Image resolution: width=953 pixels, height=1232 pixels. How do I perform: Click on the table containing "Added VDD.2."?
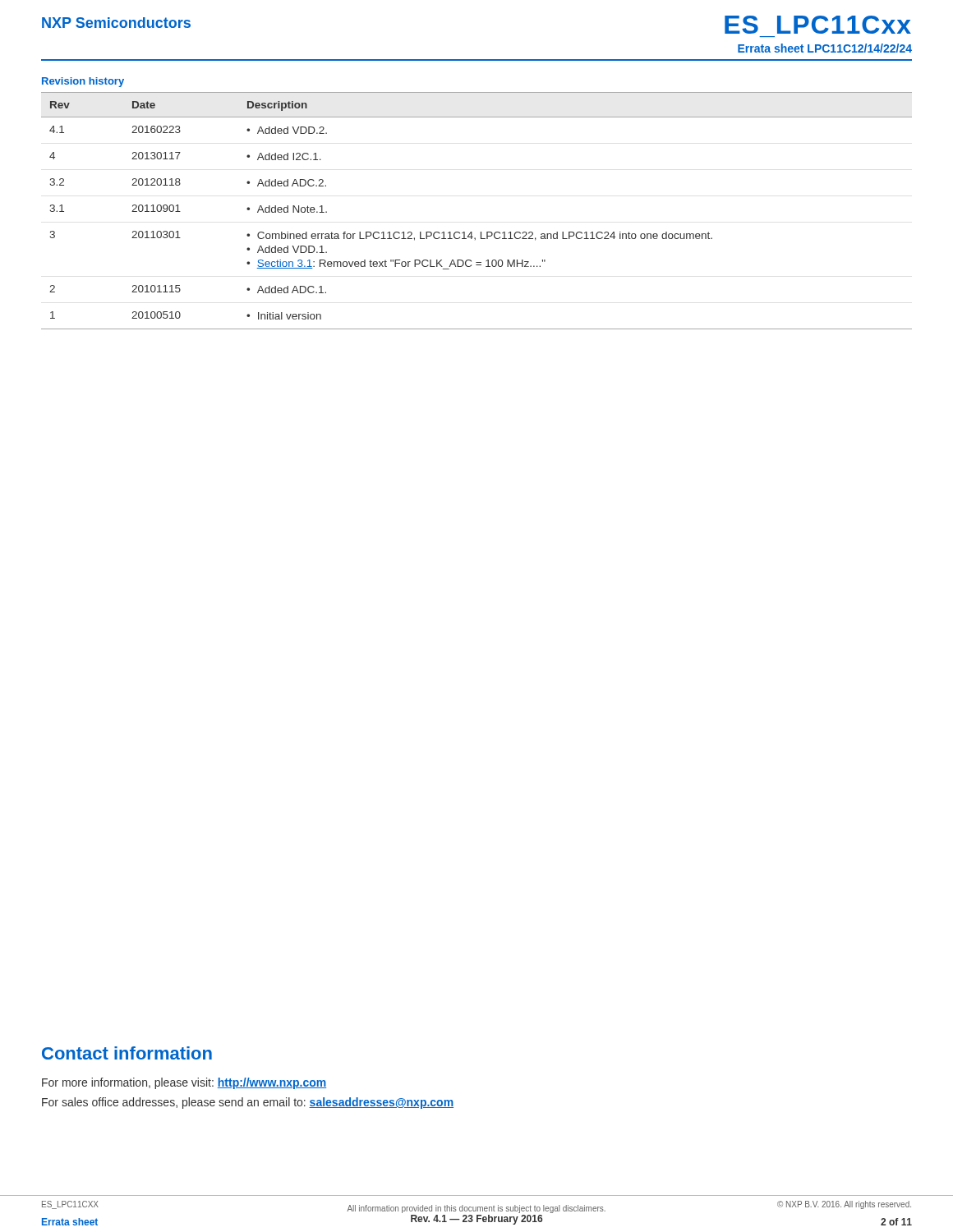(476, 211)
